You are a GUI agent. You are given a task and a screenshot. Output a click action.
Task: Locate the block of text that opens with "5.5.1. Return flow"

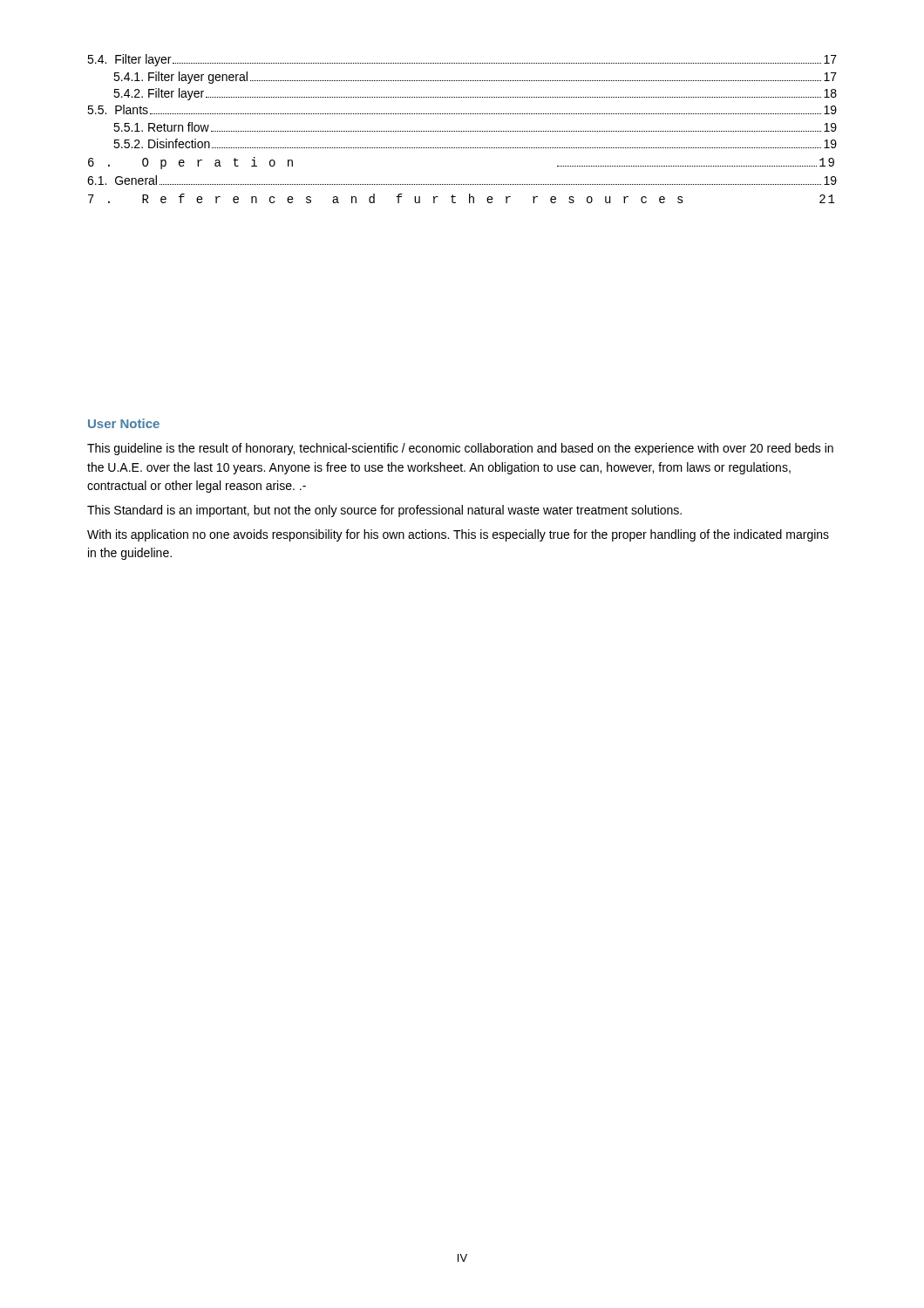[475, 127]
